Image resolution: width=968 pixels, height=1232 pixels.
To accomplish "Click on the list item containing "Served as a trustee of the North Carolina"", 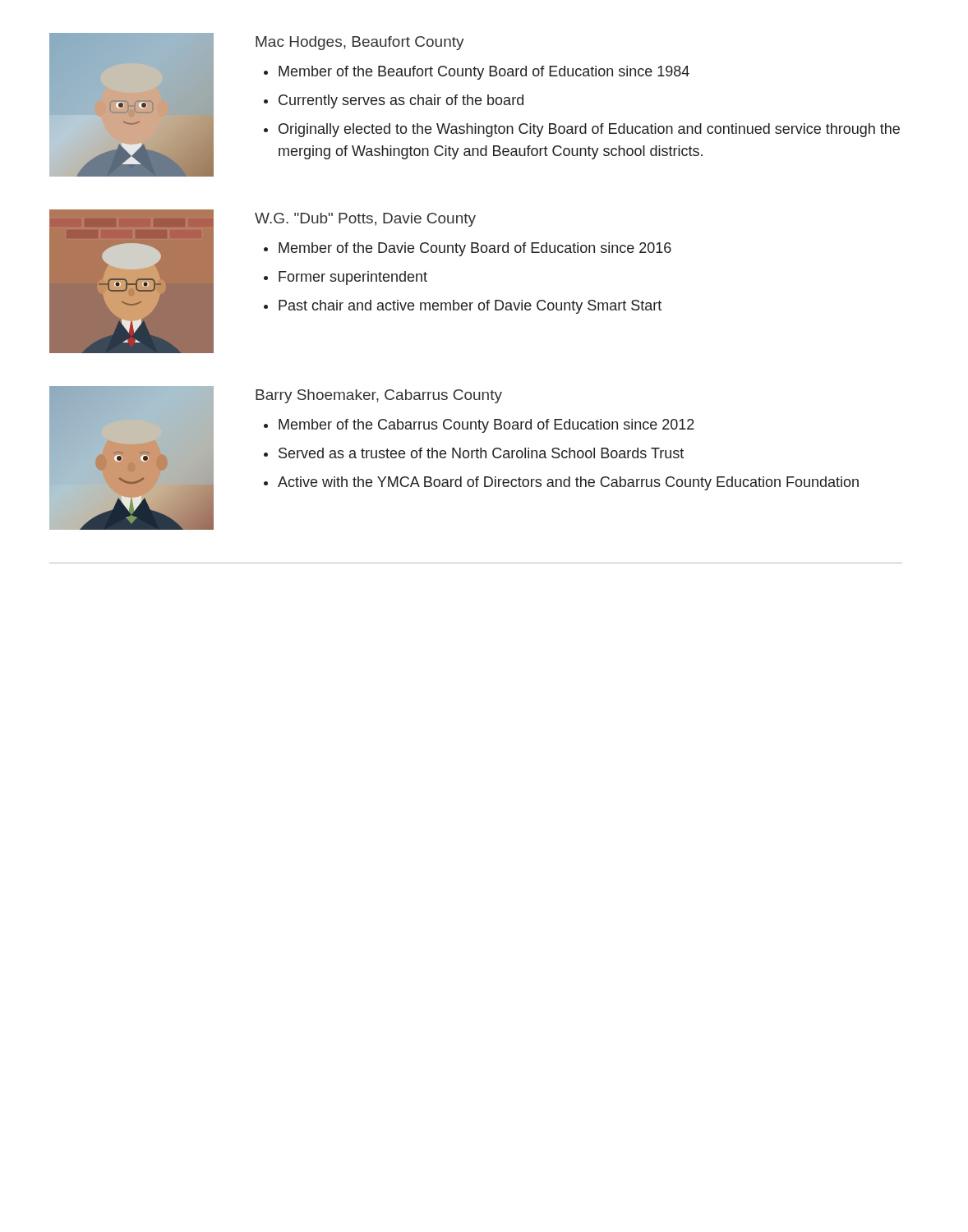I will tap(481, 453).
